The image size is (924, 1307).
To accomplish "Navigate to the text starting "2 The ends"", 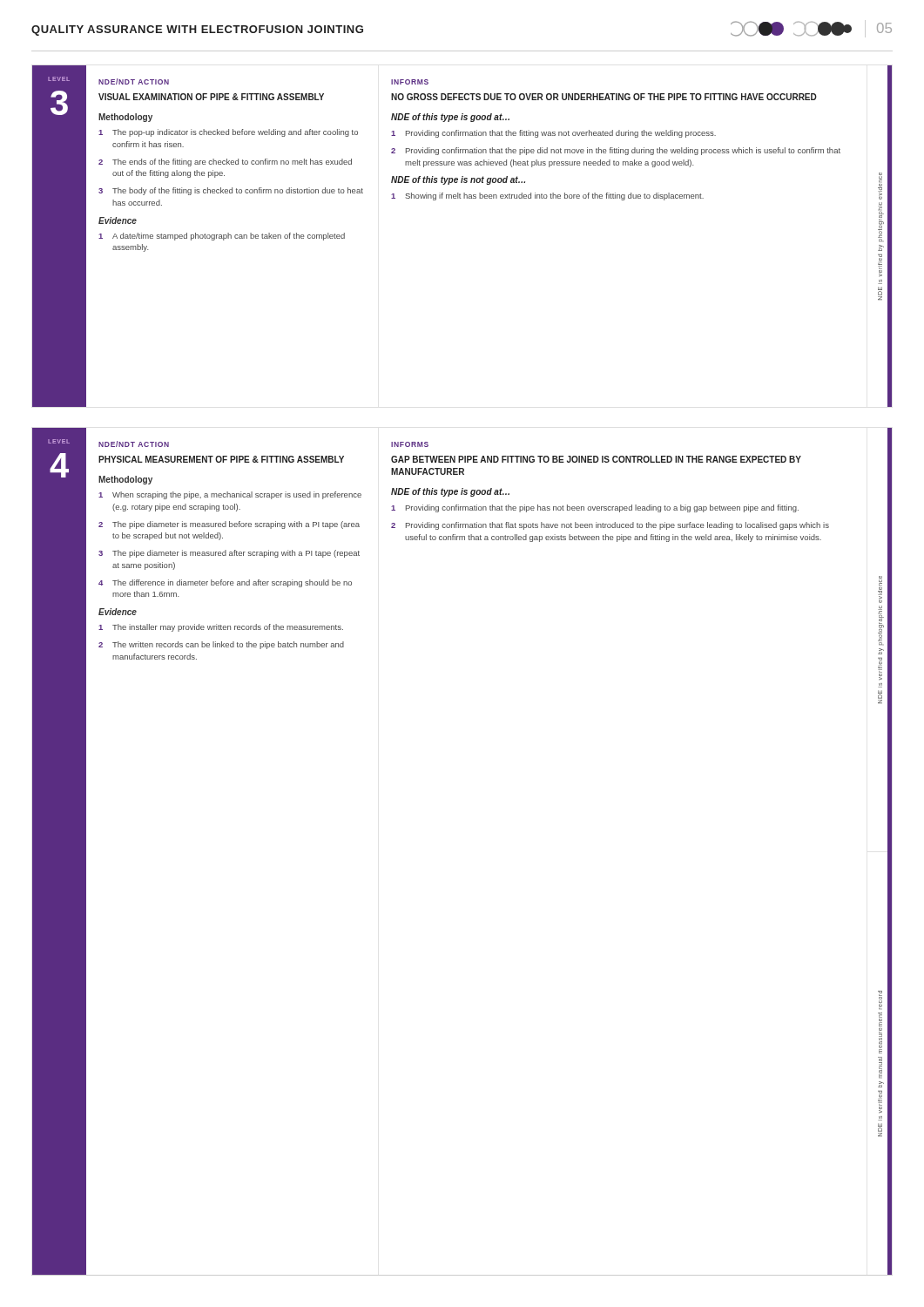I will (x=231, y=168).
